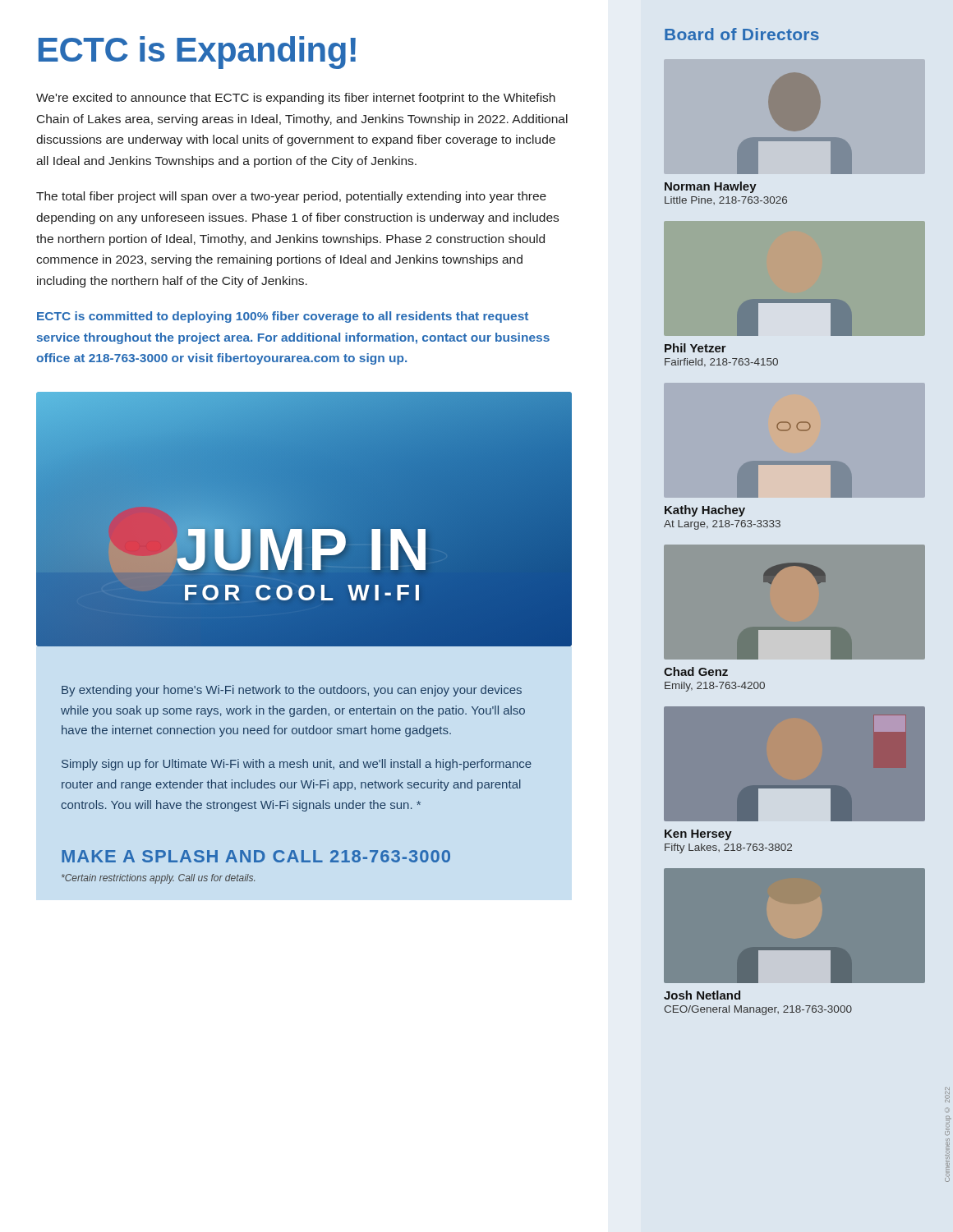Find the text block containing "ECTC is committed to deploying 100% fiber coverage"

(x=304, y=337)
